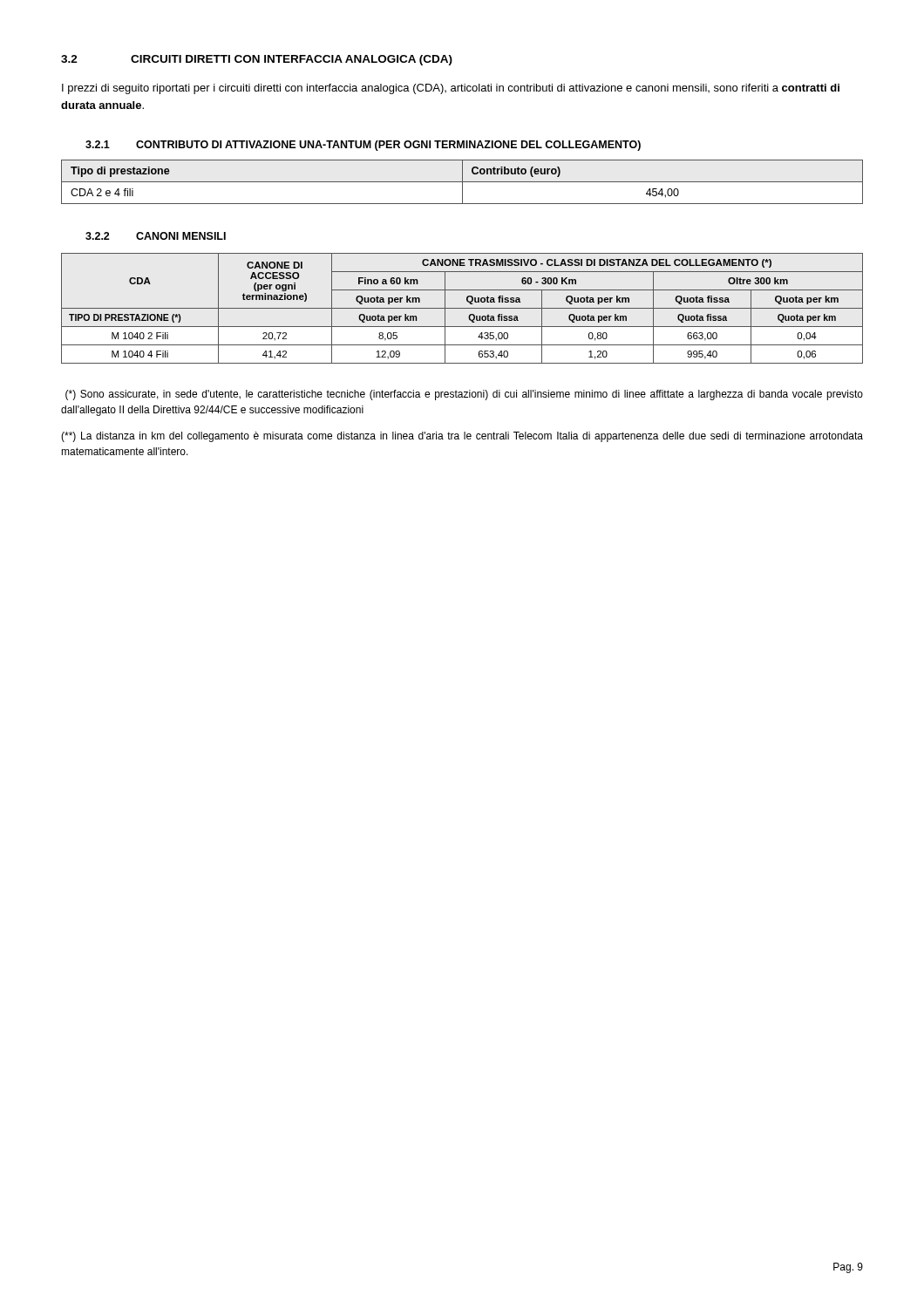Locate the passage starting "3.2.2 CANONI MENSILI"
Viewport: 924px width, 1308px height.
click(x=156, y=237)
